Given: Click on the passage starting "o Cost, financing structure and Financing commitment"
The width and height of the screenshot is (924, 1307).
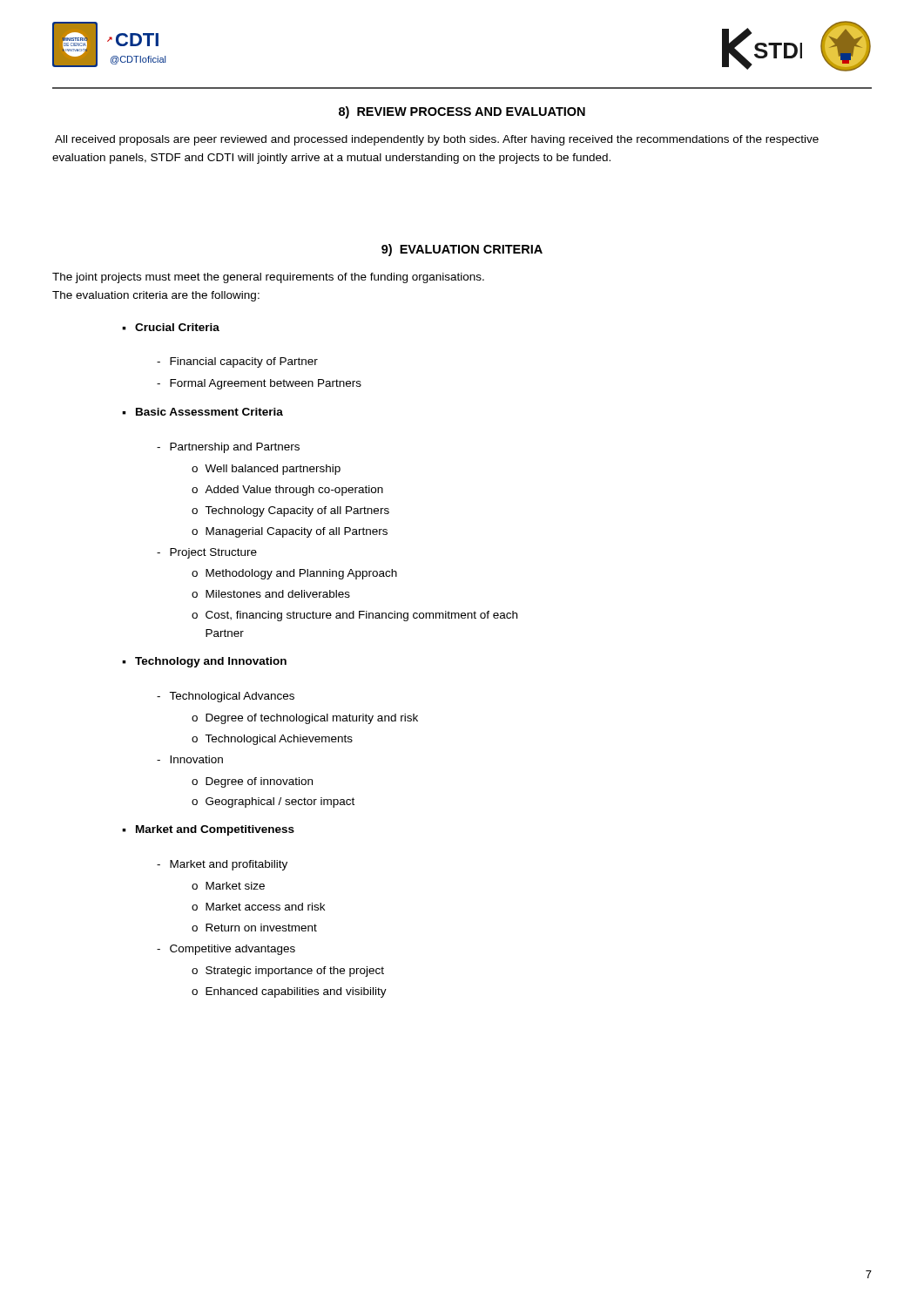Looking at the screenshot, I should [x=355, y=625].
